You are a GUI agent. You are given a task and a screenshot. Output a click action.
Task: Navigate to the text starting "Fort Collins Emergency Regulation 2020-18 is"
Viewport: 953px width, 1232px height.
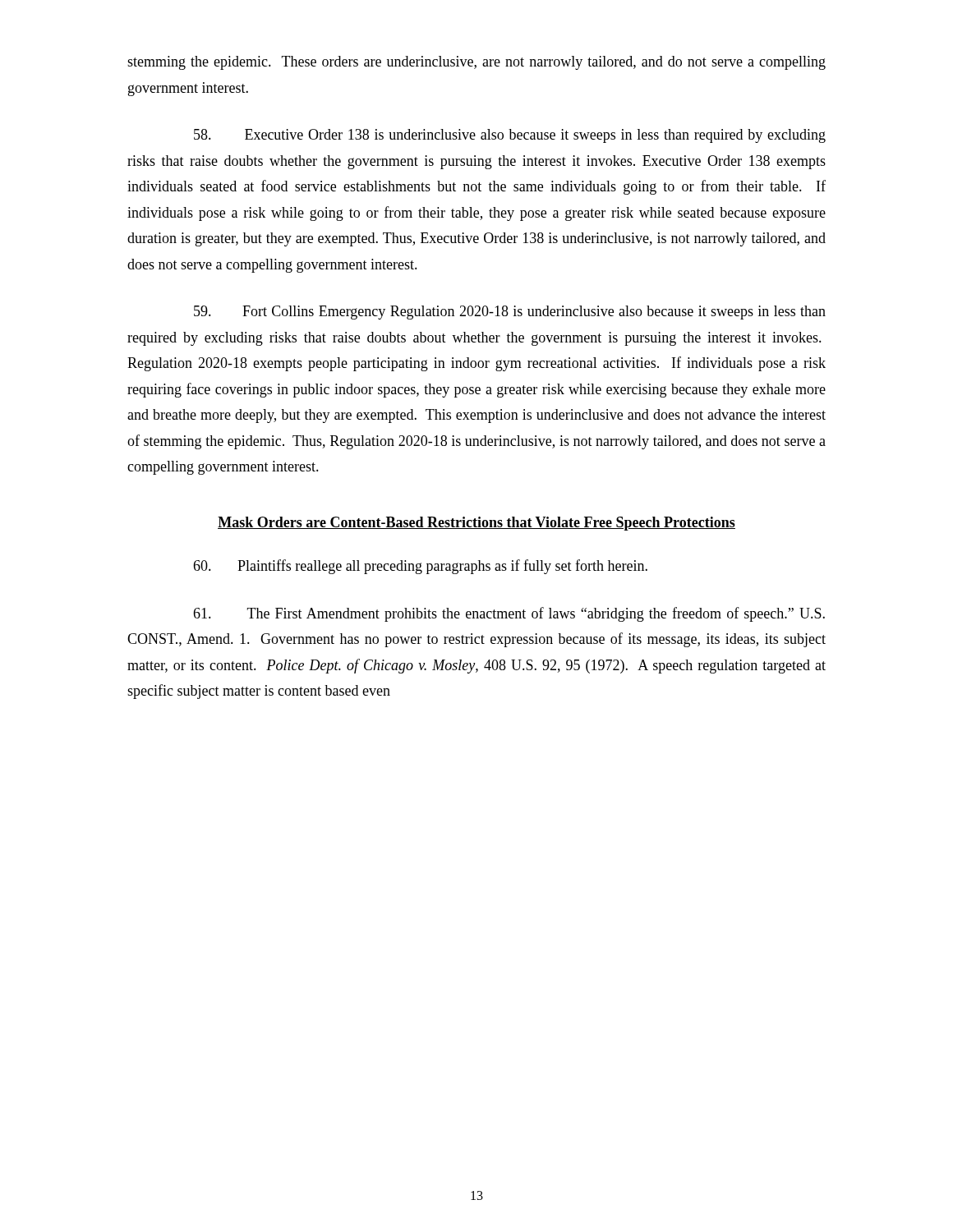[476, 390]
